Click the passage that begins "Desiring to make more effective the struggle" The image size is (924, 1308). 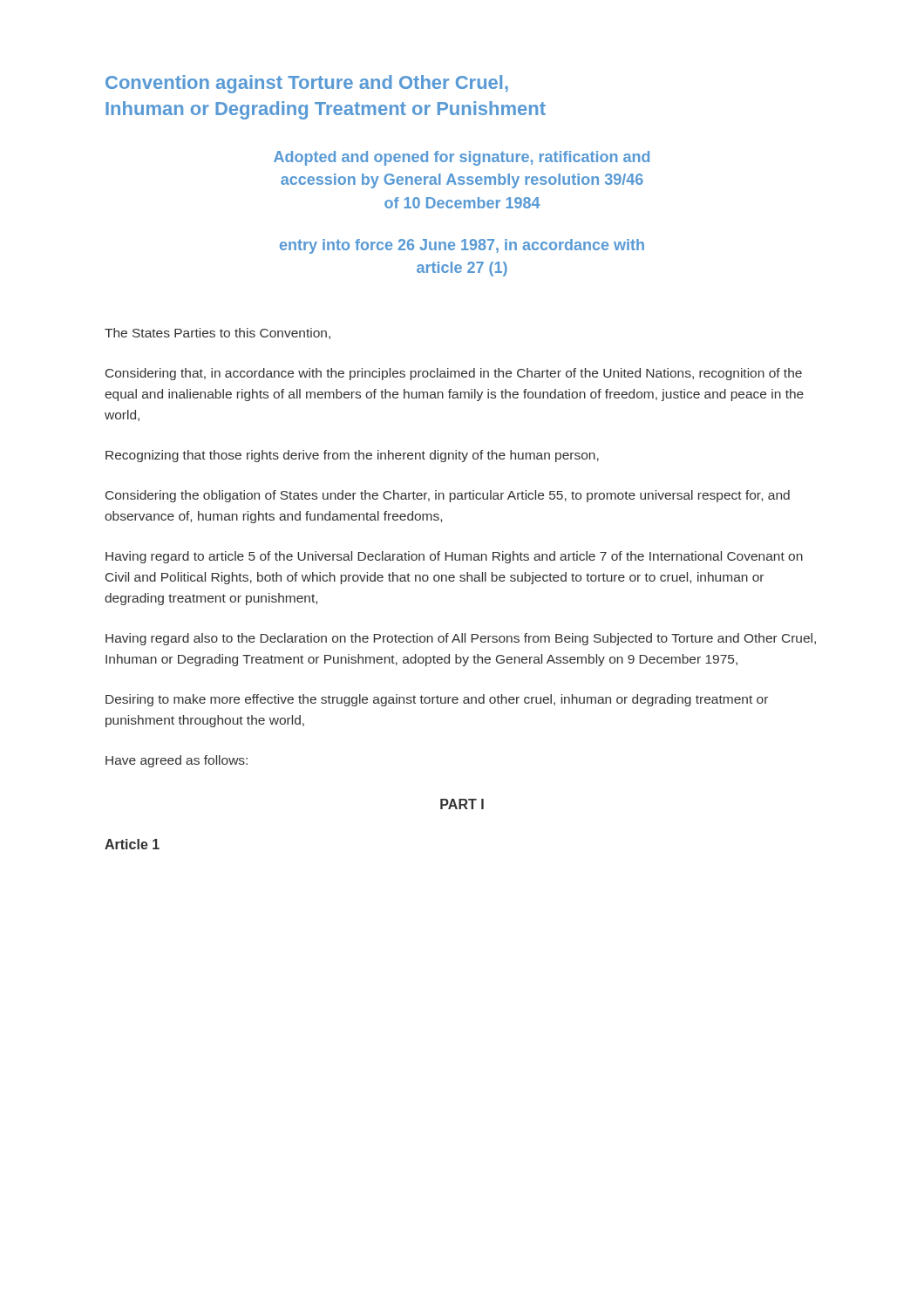[436, 709]
